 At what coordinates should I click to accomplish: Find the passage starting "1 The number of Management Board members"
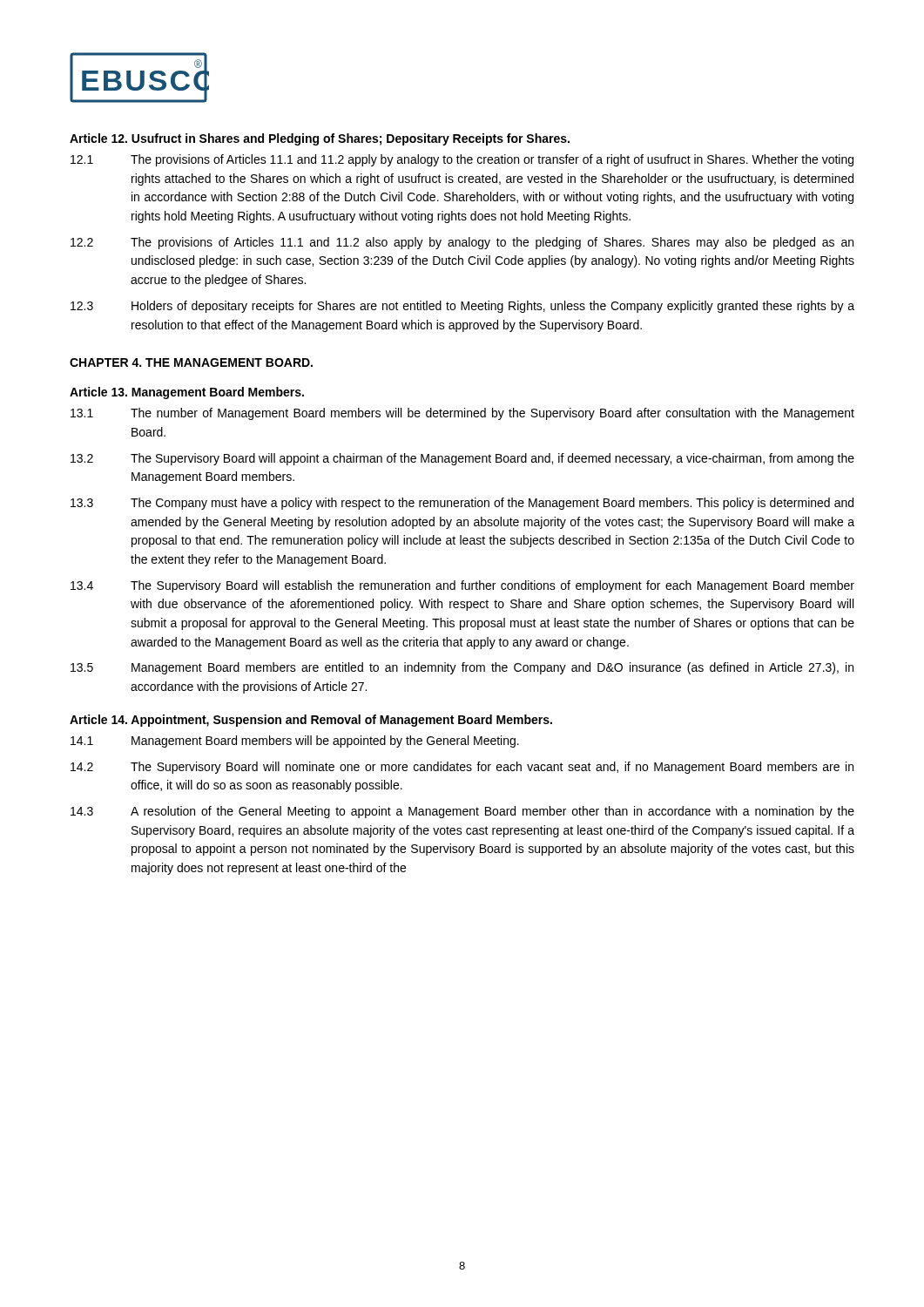pyautogui.click(x=462, y=423)
